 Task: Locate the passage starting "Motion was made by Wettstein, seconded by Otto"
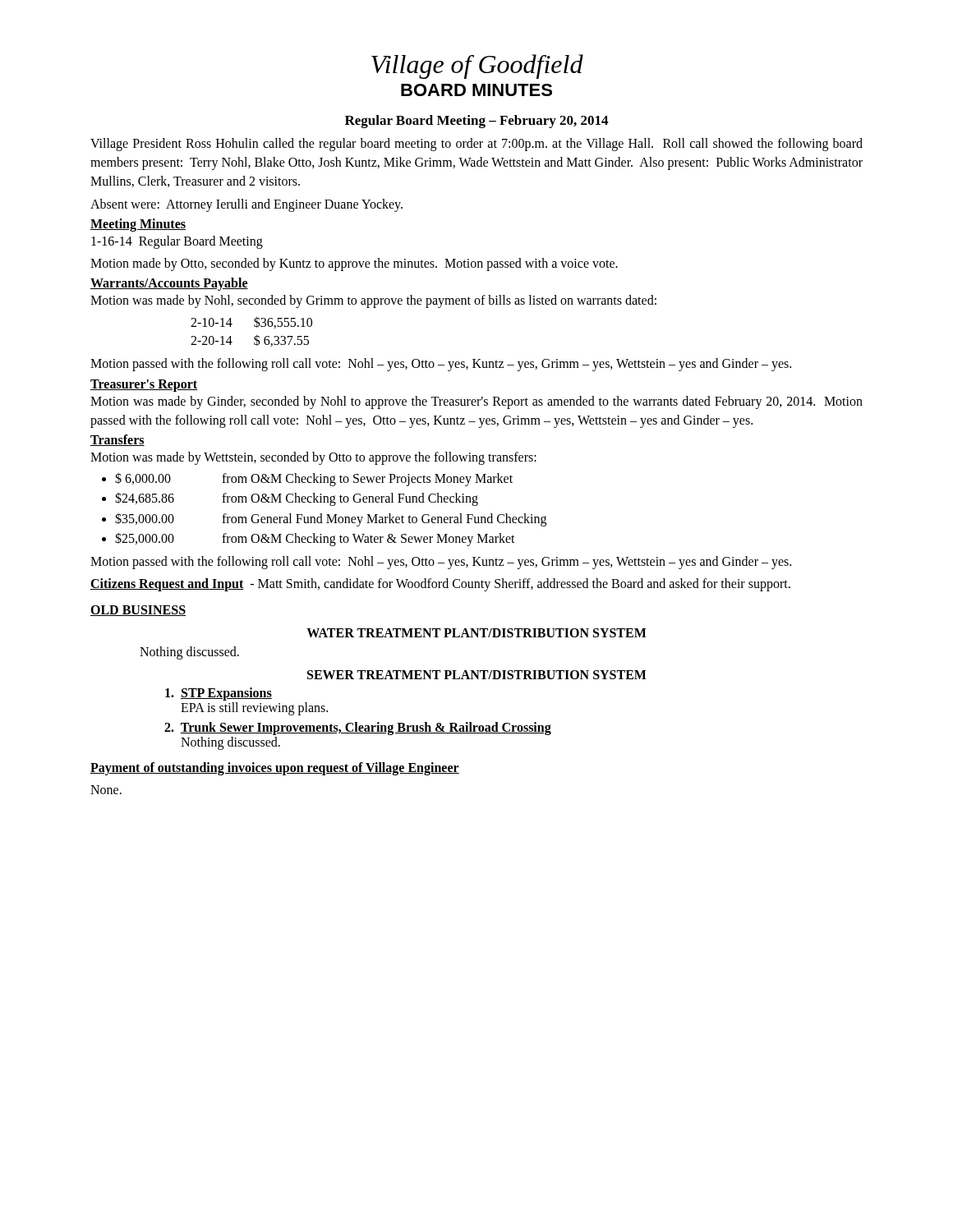314,457
